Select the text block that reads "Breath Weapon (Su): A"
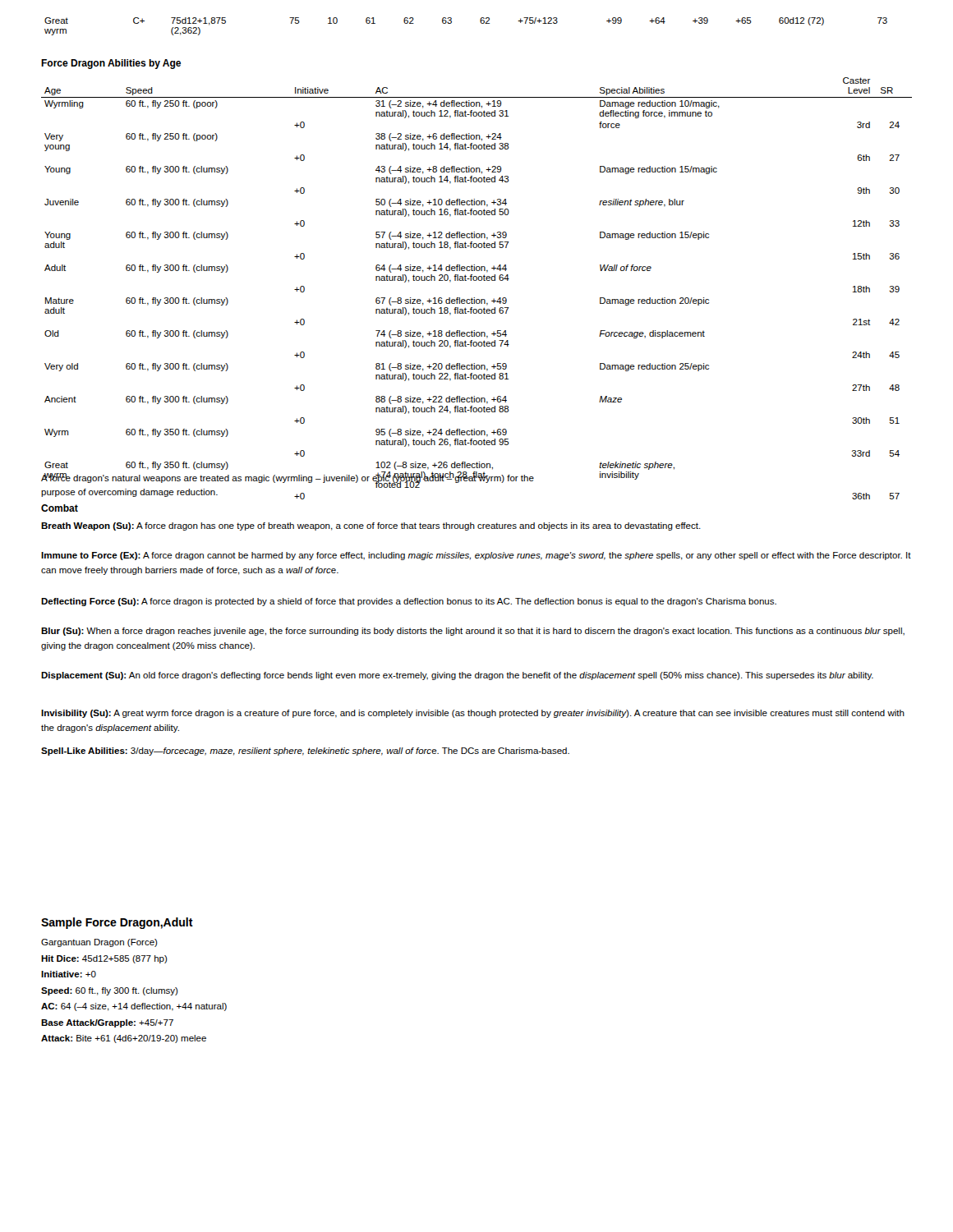This screenshot has height=1232, width=953. pyautogui.click(x=371, y=526)
